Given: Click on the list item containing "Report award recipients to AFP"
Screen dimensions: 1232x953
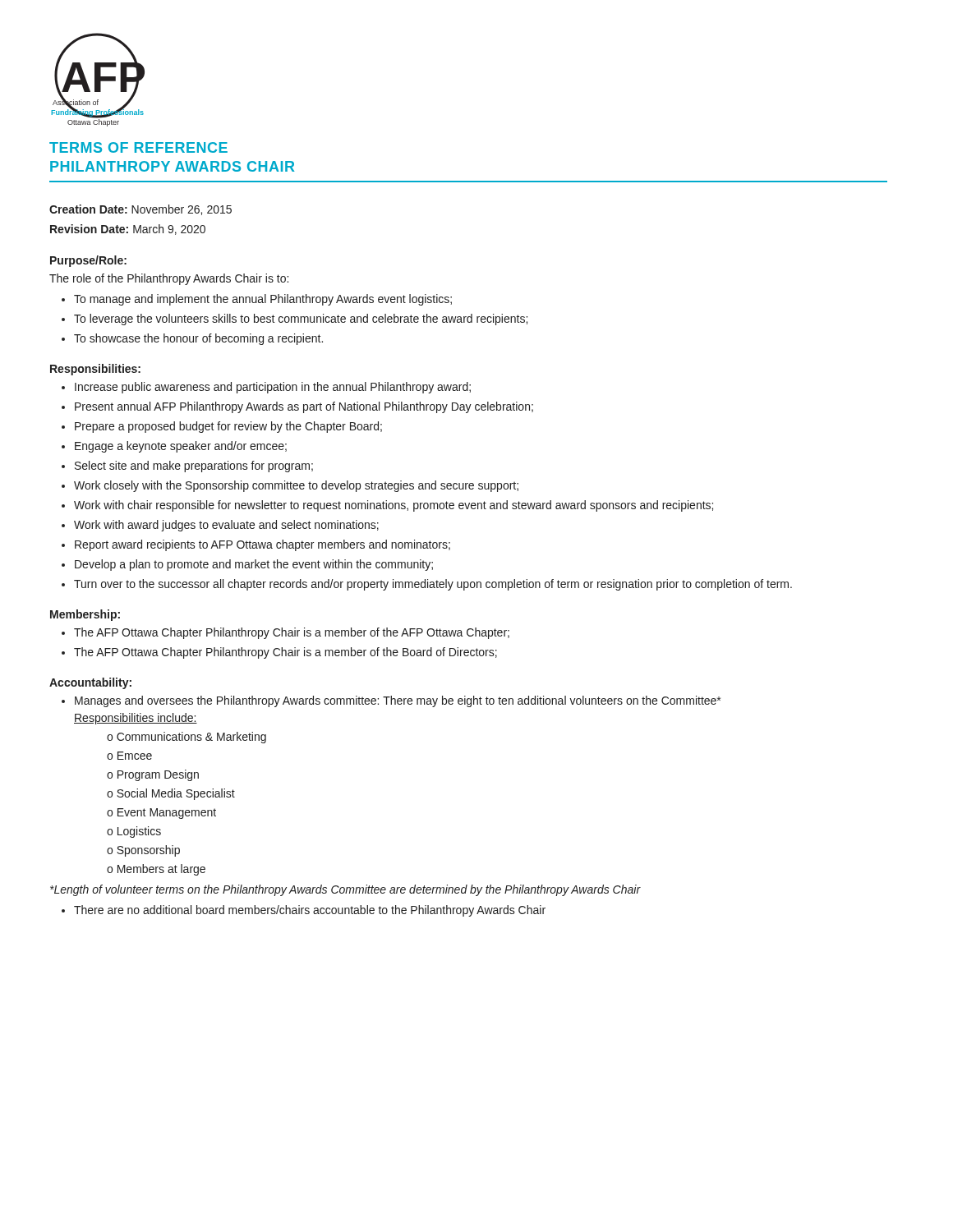Looking at the screenshot, I should click(262, 545).
